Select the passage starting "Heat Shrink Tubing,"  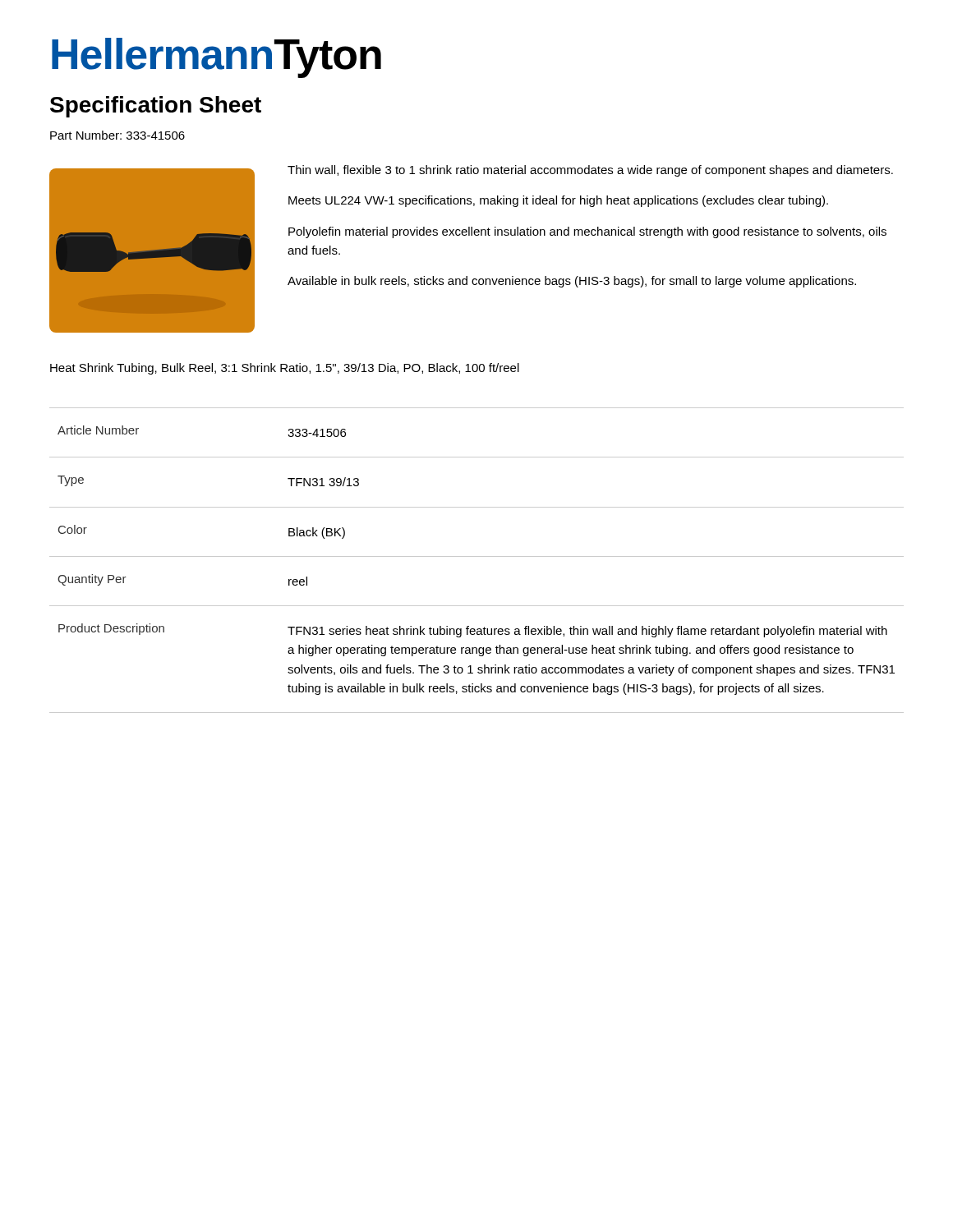click(284, 368)
